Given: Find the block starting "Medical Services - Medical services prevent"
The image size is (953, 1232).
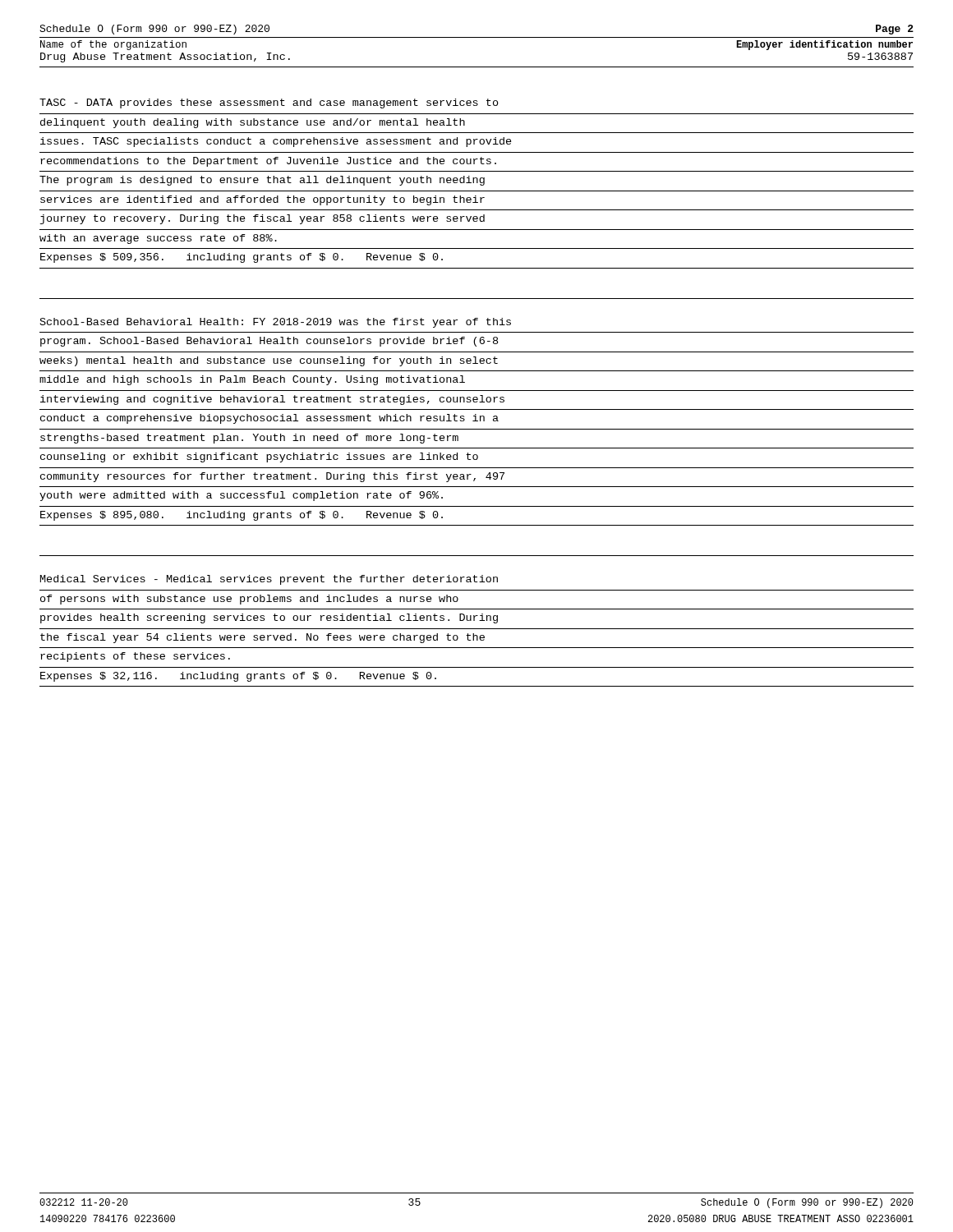Looking at the screenshot, I should pos(476,619).
